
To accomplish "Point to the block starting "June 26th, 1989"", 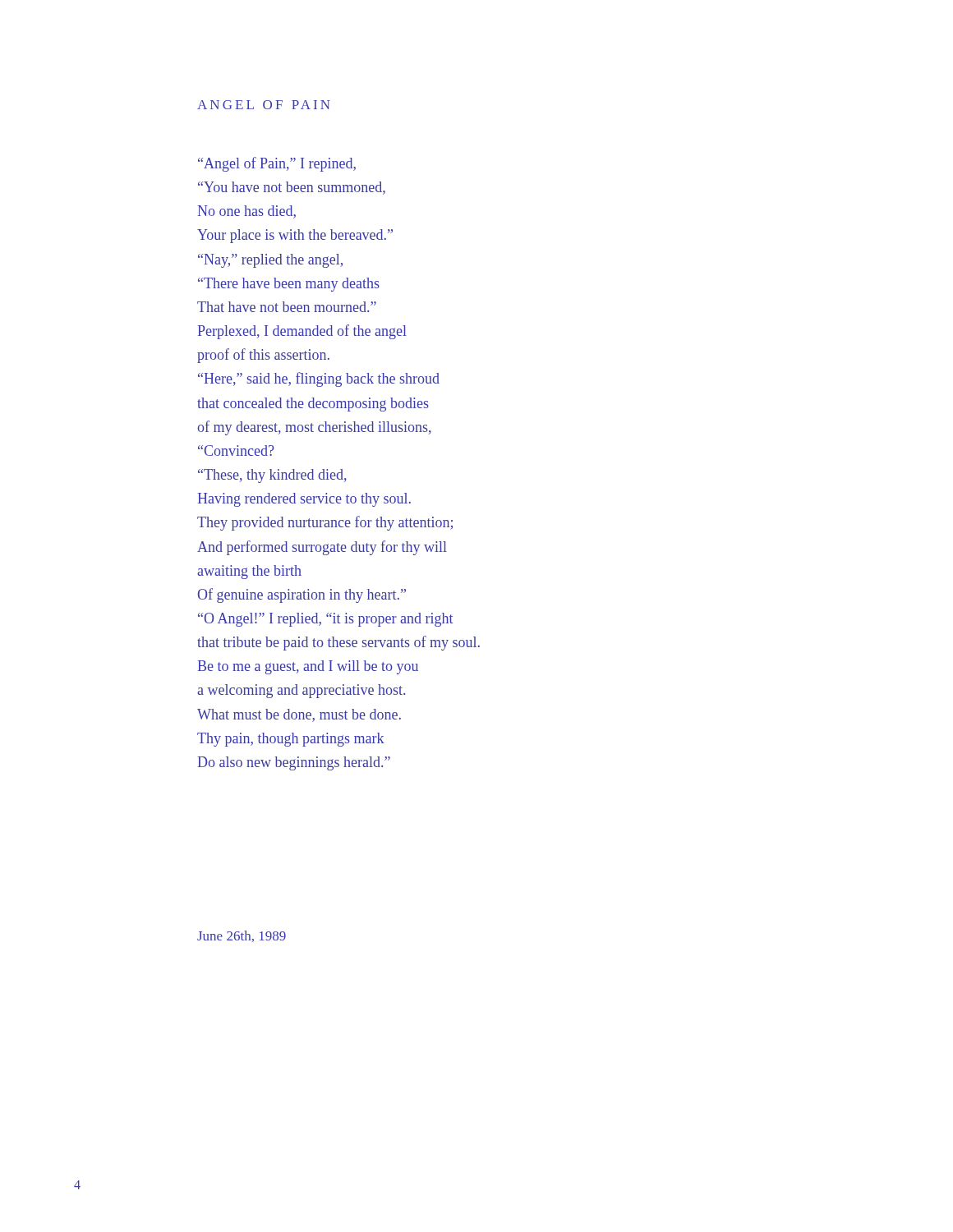I will point(242,936).
